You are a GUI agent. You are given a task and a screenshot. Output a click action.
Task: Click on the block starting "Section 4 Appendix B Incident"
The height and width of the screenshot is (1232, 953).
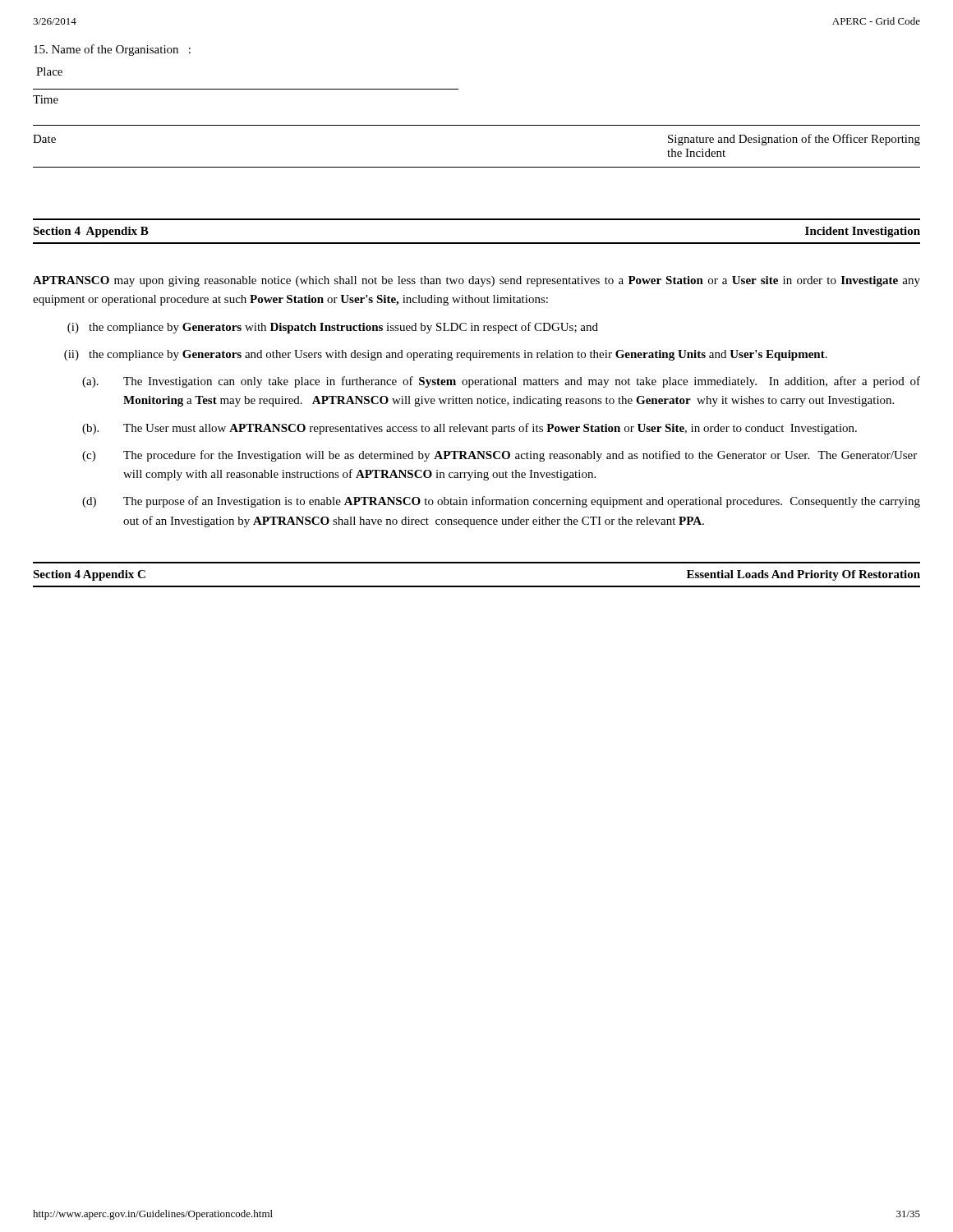pyautogui.click(x=476, y=231)
